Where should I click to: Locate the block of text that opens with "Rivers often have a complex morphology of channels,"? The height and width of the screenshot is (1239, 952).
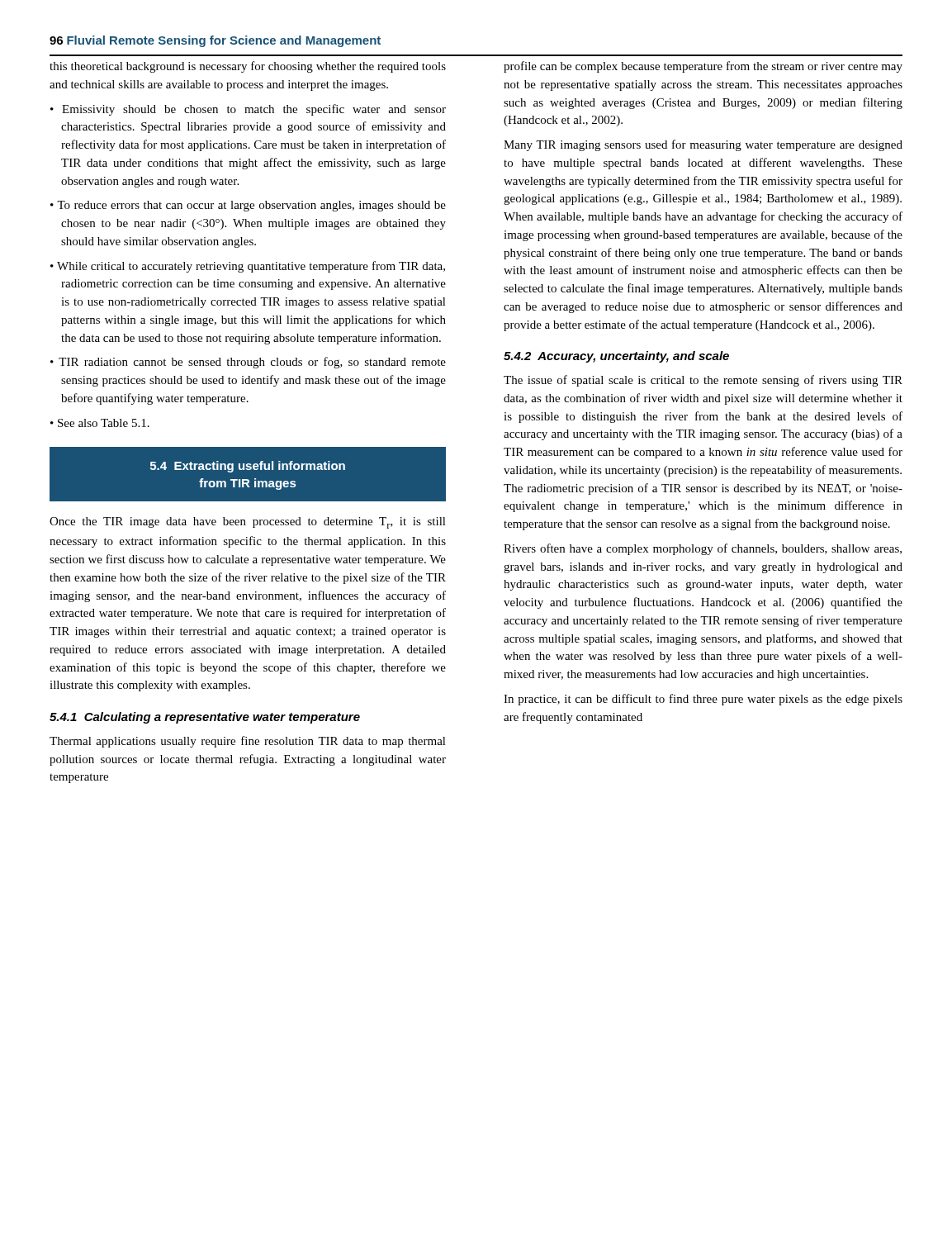tap(703, 612)
